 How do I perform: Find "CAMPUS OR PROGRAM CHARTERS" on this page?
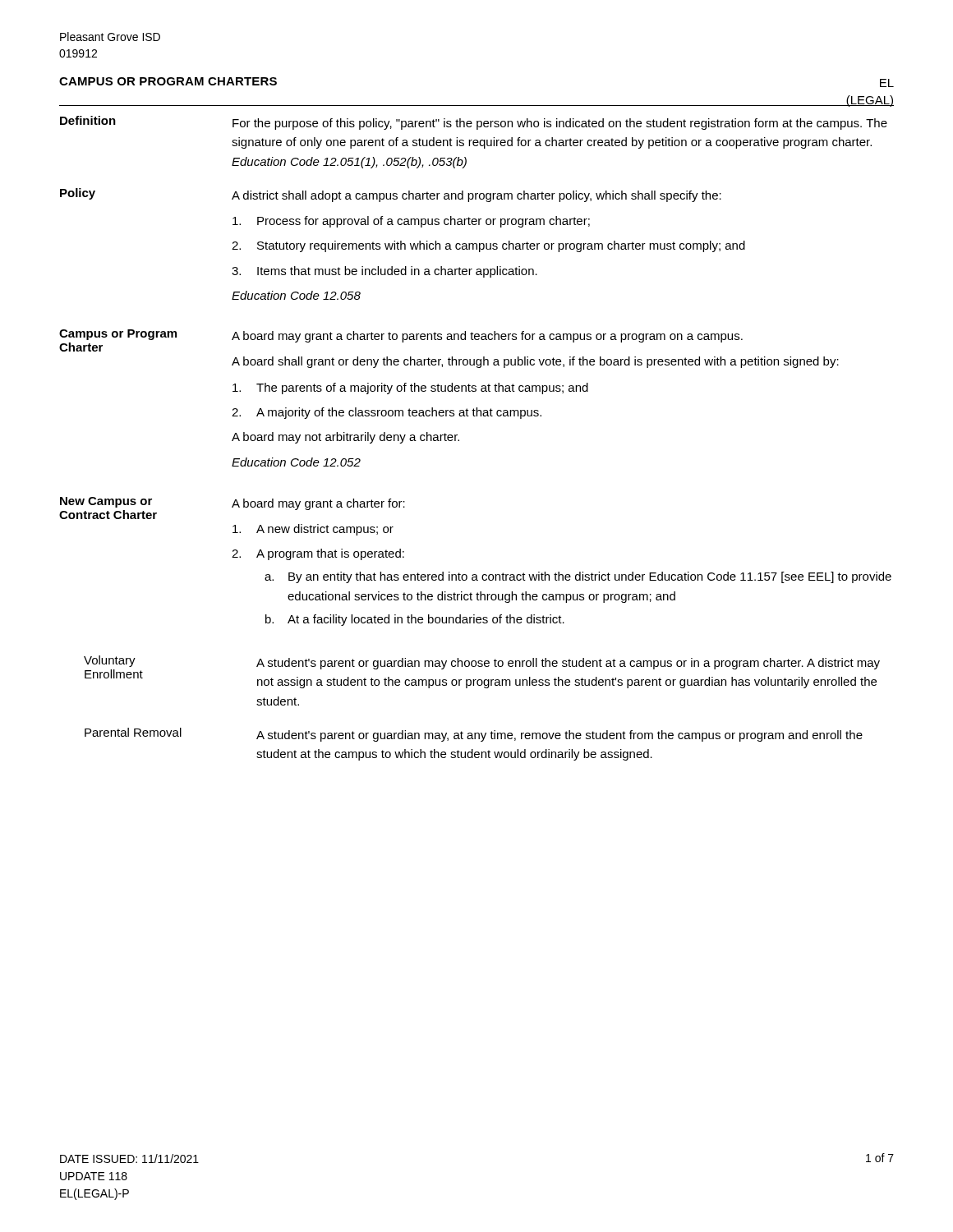168,81
